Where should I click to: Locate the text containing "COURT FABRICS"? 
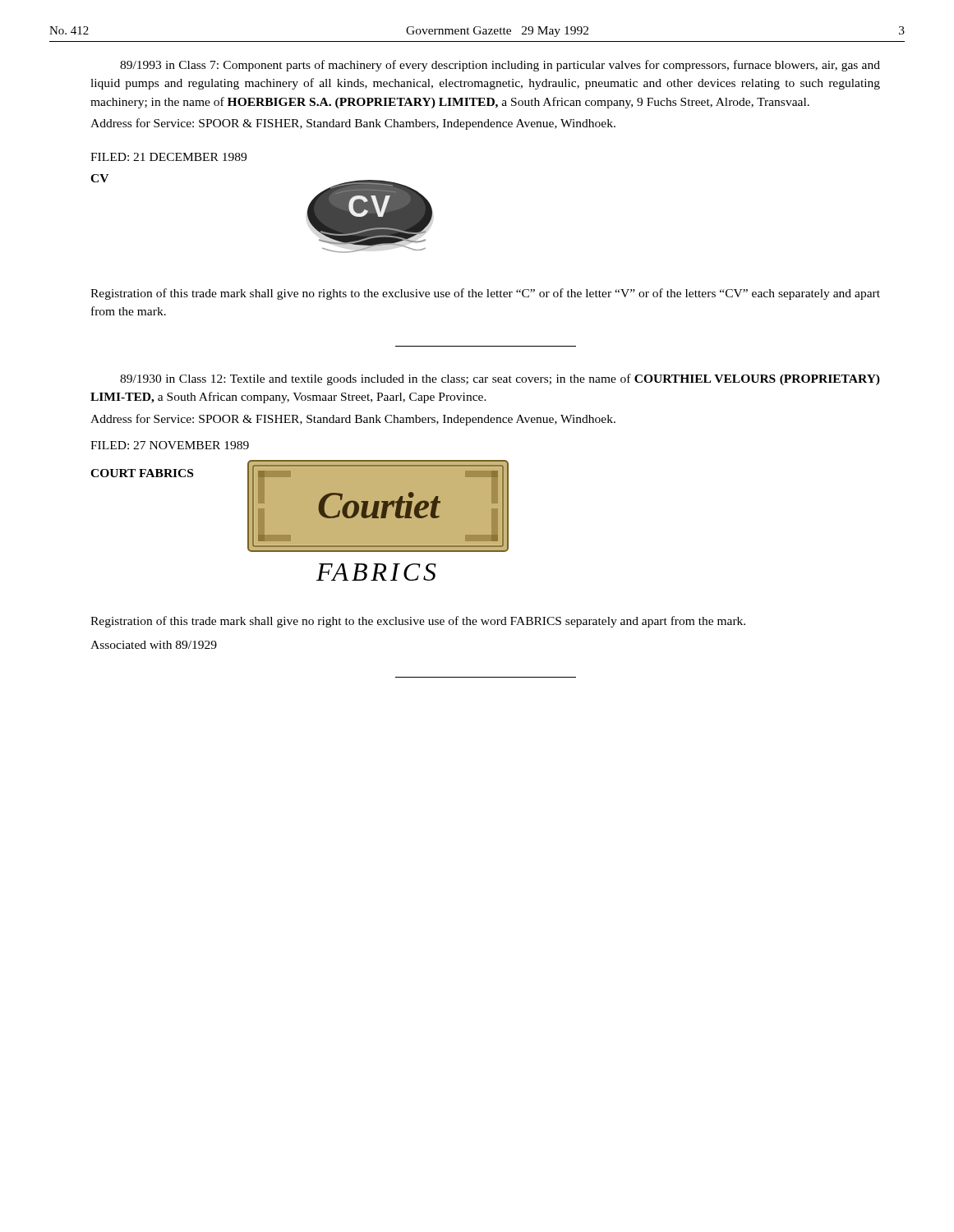(x=142, y=473)
